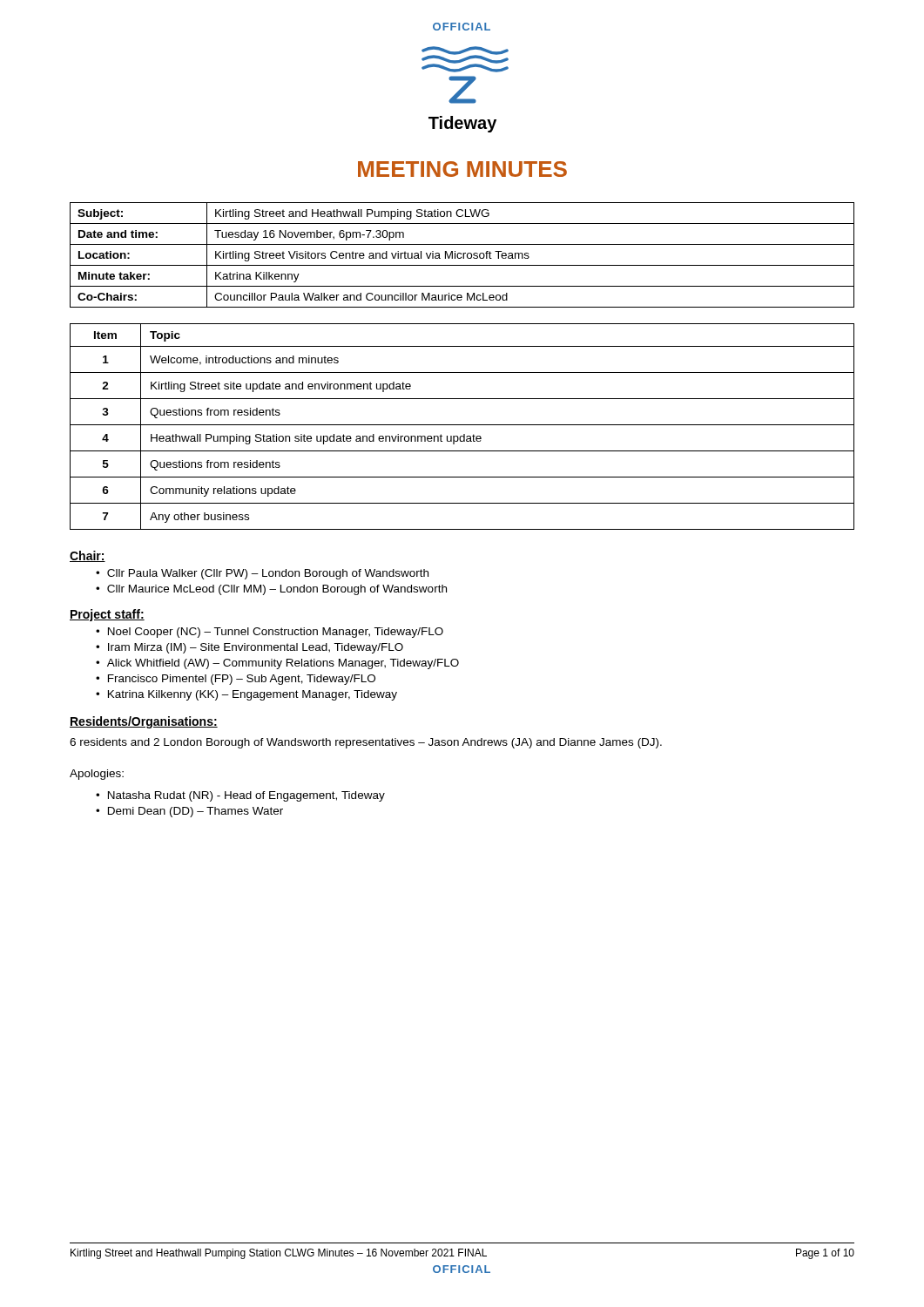This screenshot has height=1307, width=924.
Task: Find the passage starting "• Natasha Rudat"
Action: click(x=240, y=795)
